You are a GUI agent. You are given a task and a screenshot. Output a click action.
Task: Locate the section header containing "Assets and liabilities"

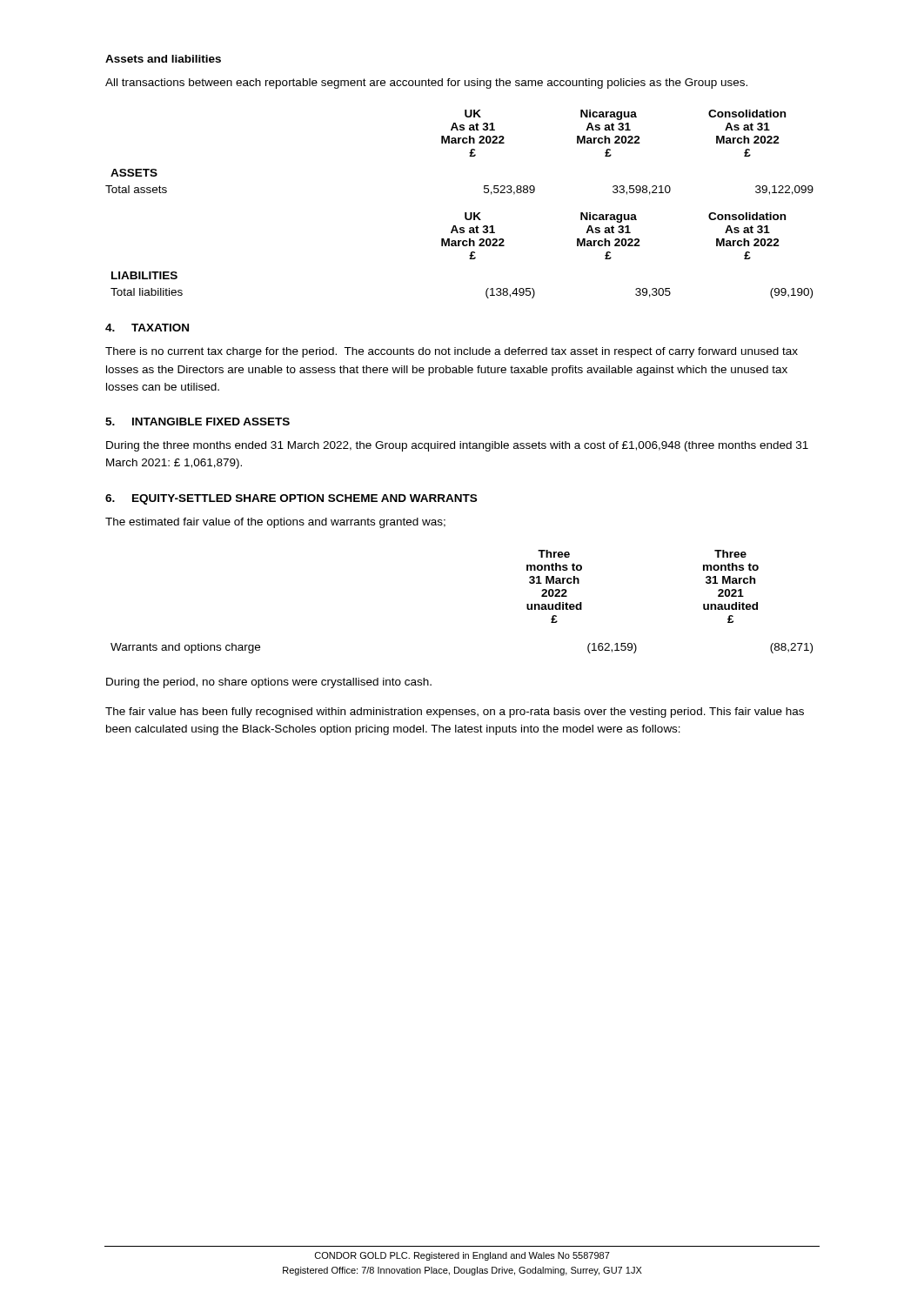pos(163,59)
